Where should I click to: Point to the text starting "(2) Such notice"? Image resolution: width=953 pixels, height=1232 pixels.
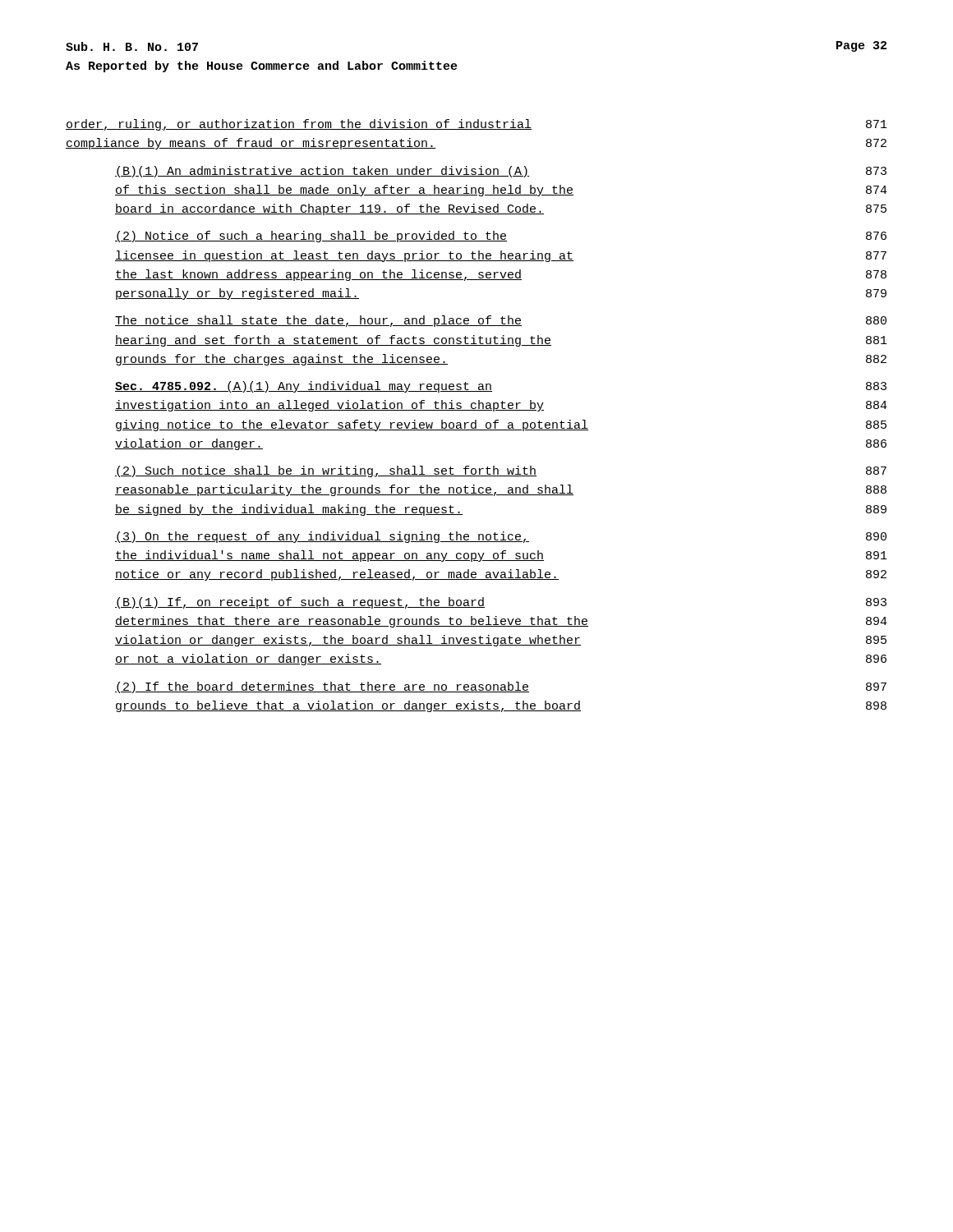click(501, 491)
